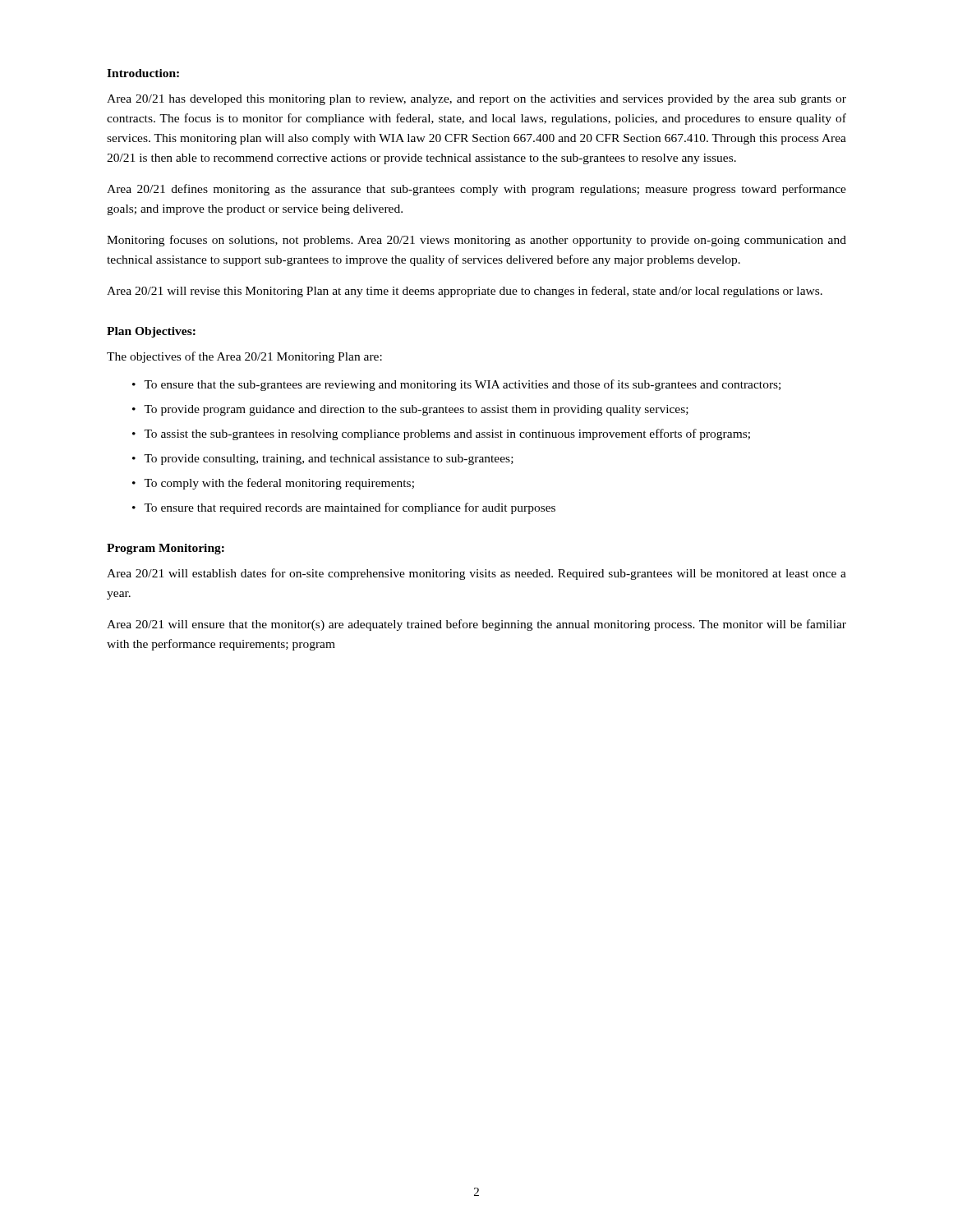Locate the block starting "Area 20/21 has developed this monitoring plan to"

coord(476,128)
